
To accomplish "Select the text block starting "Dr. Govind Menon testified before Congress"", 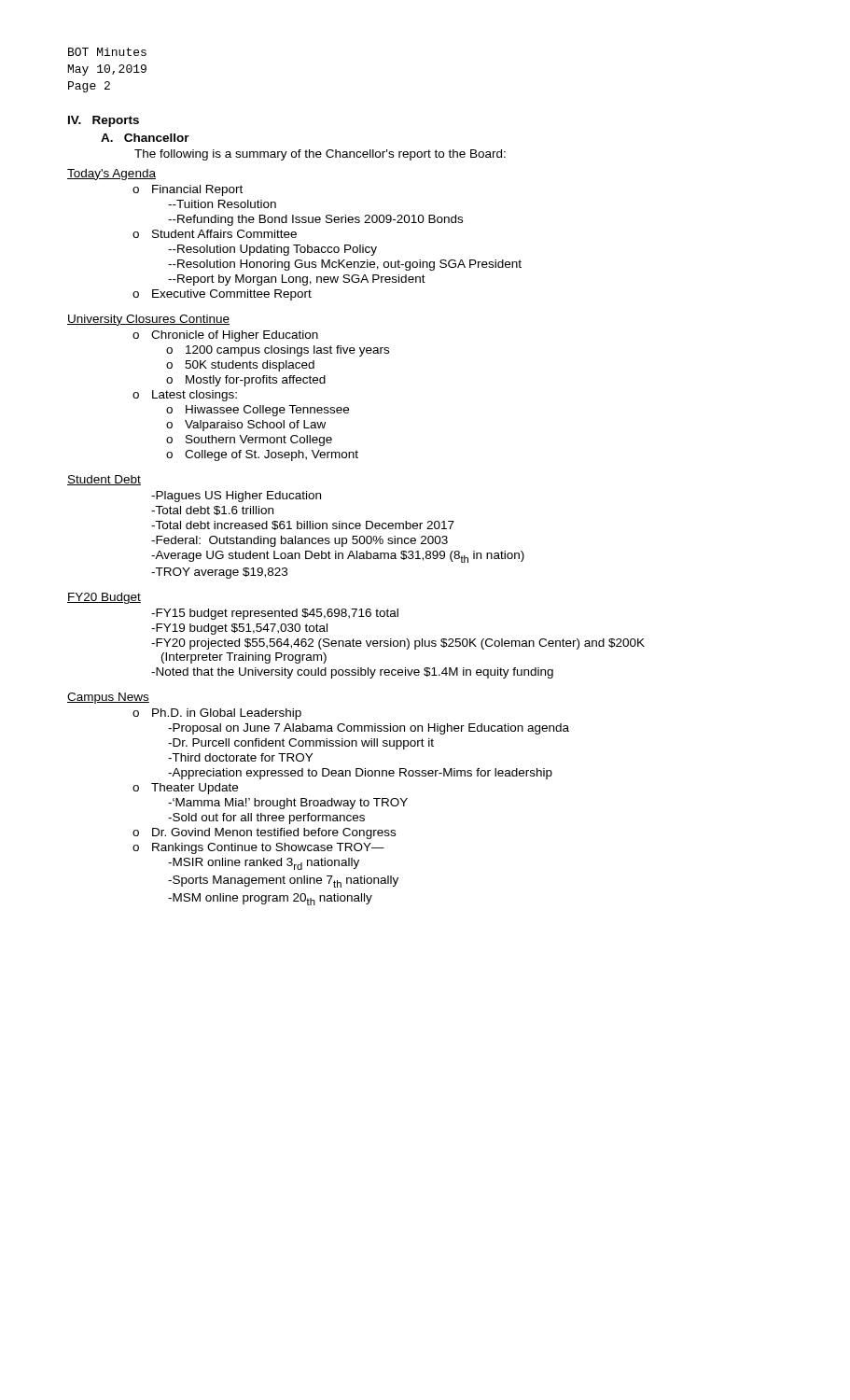I will point(274,832).
